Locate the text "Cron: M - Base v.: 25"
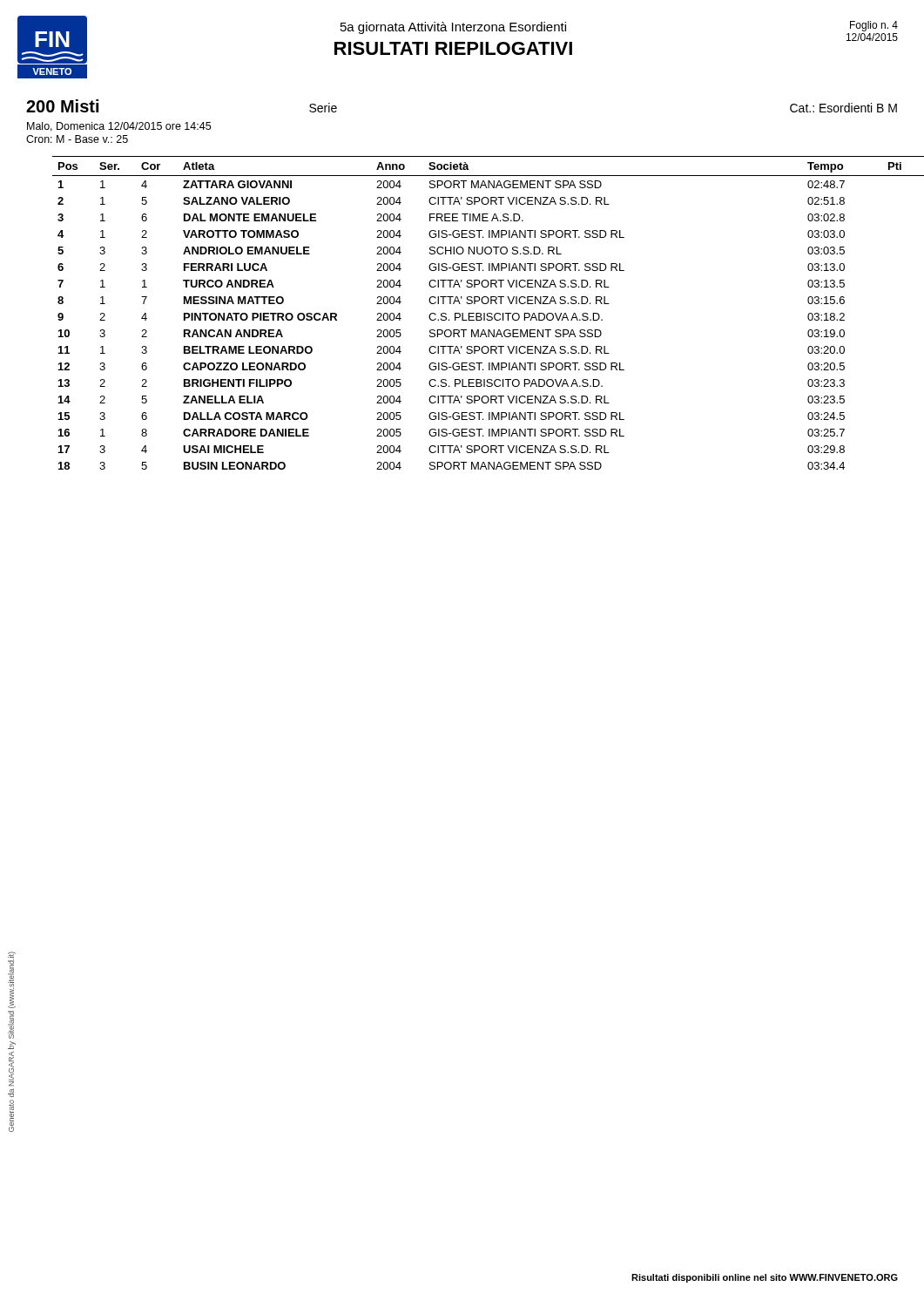Viewport: 924px width, 1307px height. [x=77, y=139]
